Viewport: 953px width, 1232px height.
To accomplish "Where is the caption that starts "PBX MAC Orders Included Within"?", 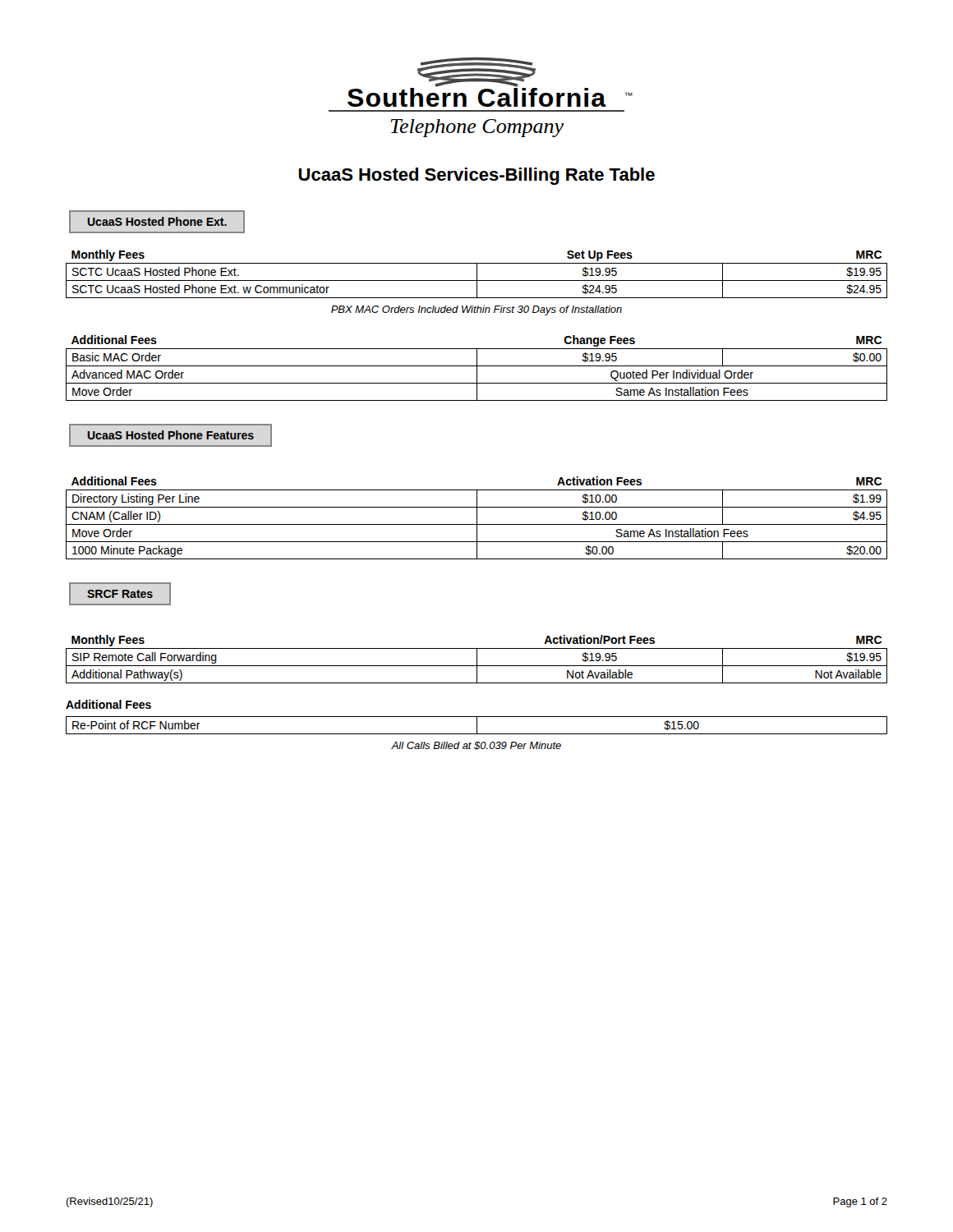I will point(476,309).
